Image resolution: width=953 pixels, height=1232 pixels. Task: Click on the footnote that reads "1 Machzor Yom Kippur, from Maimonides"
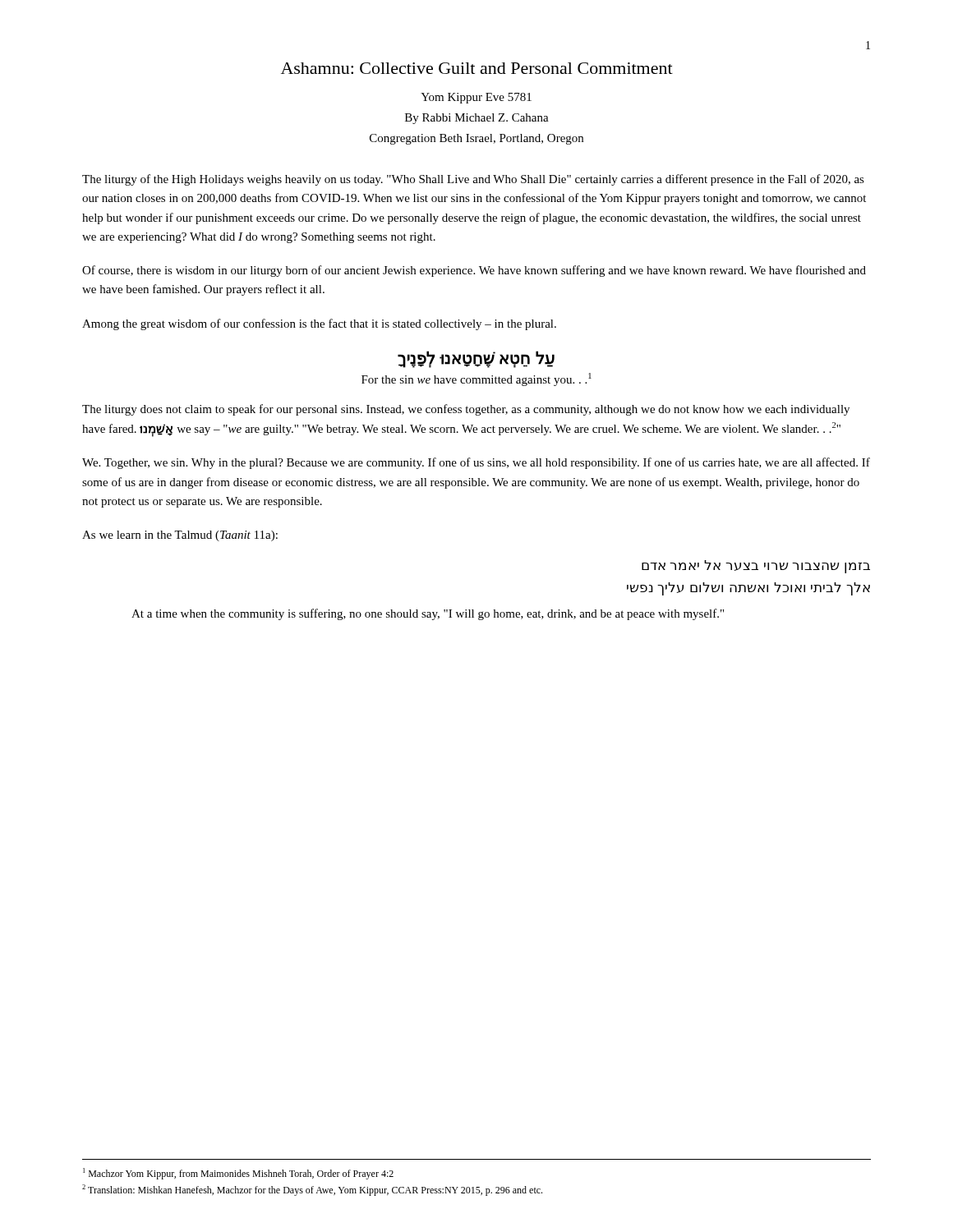click(x=238, y=1173)
